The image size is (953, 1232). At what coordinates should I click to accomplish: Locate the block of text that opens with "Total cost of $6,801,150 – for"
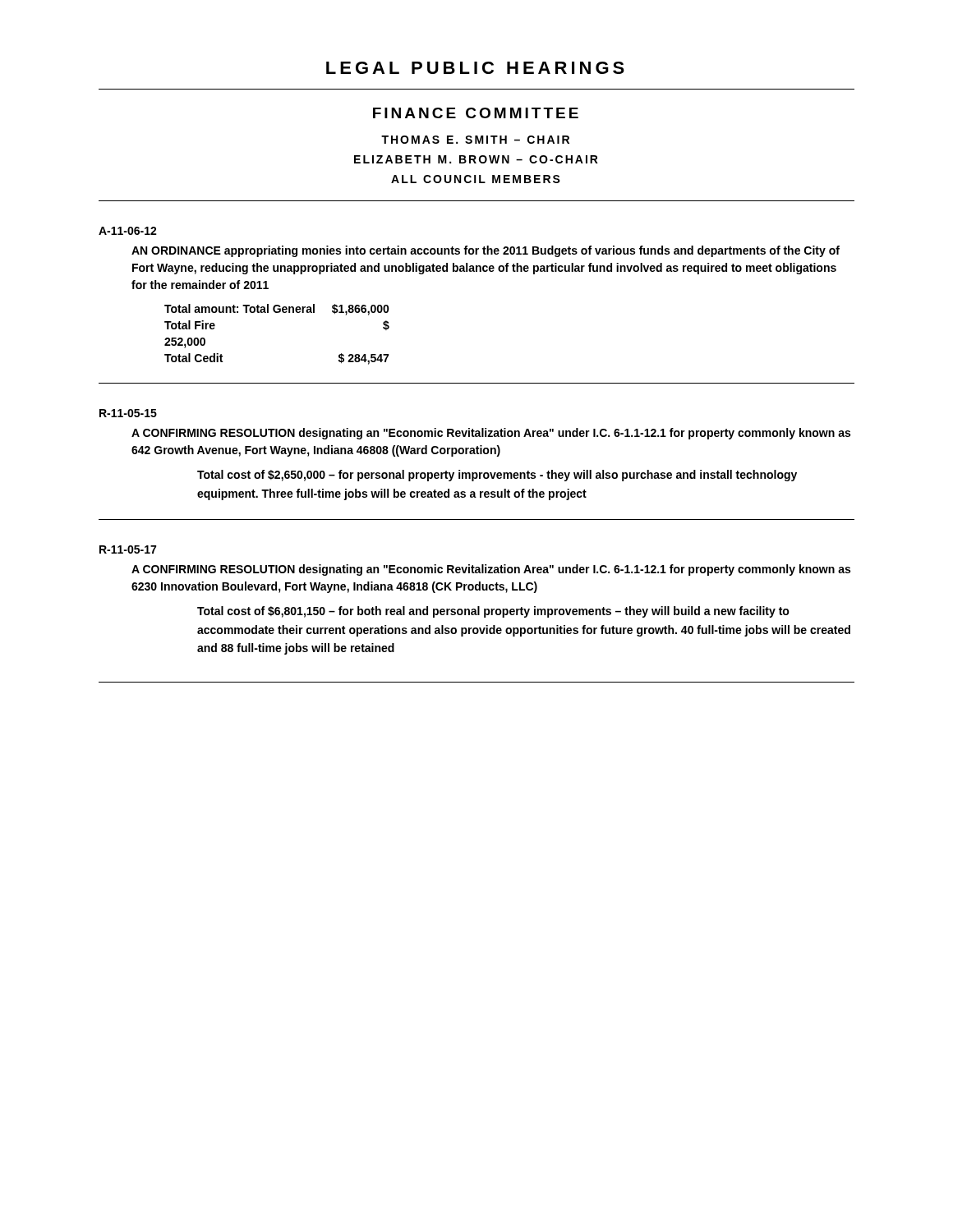524,630
